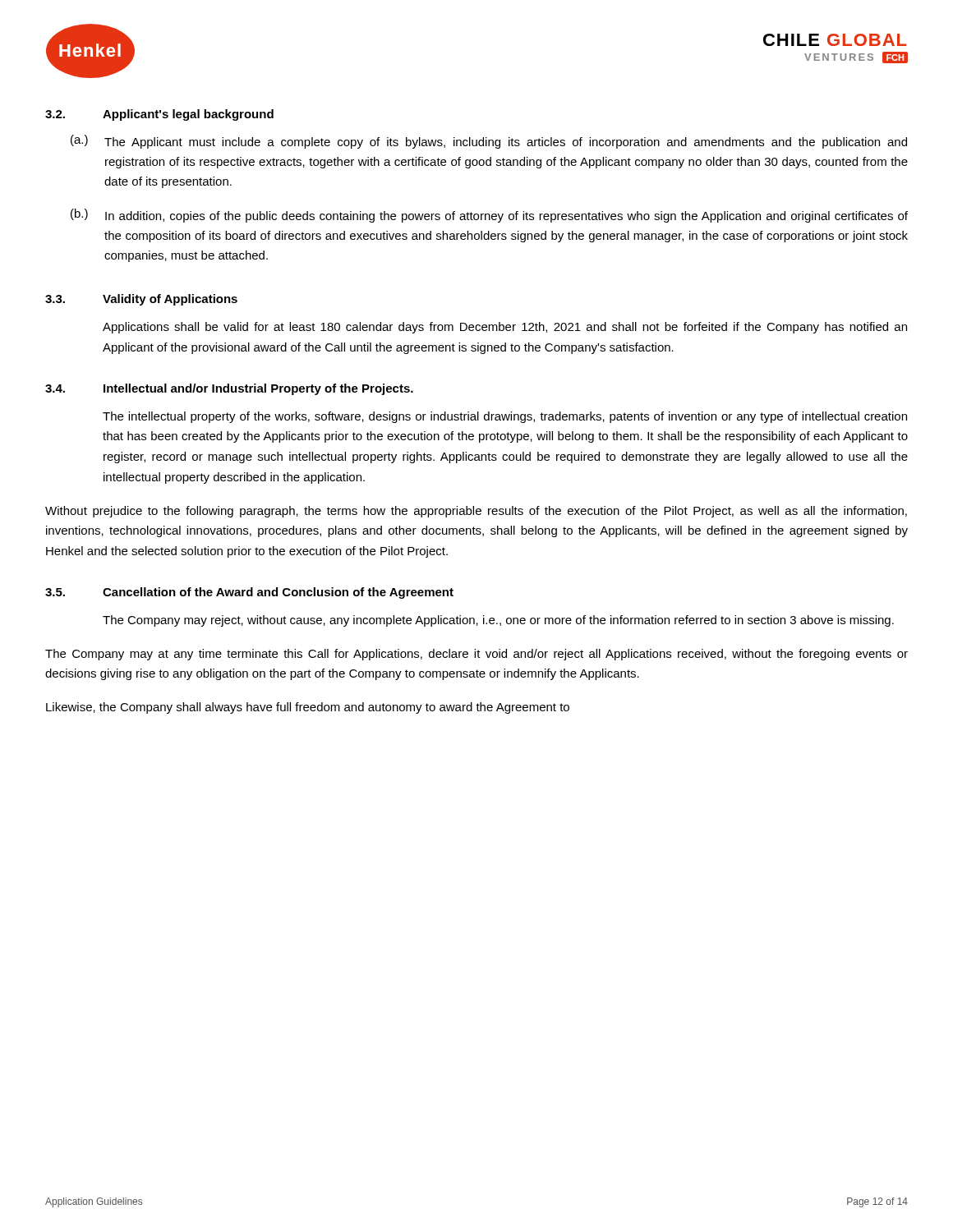The height and width of the screenshot is (1232, 953).
Task: Click on the section header that says "3.5. Cancellation of the Award and"
Action: click(x=249, y=592)
